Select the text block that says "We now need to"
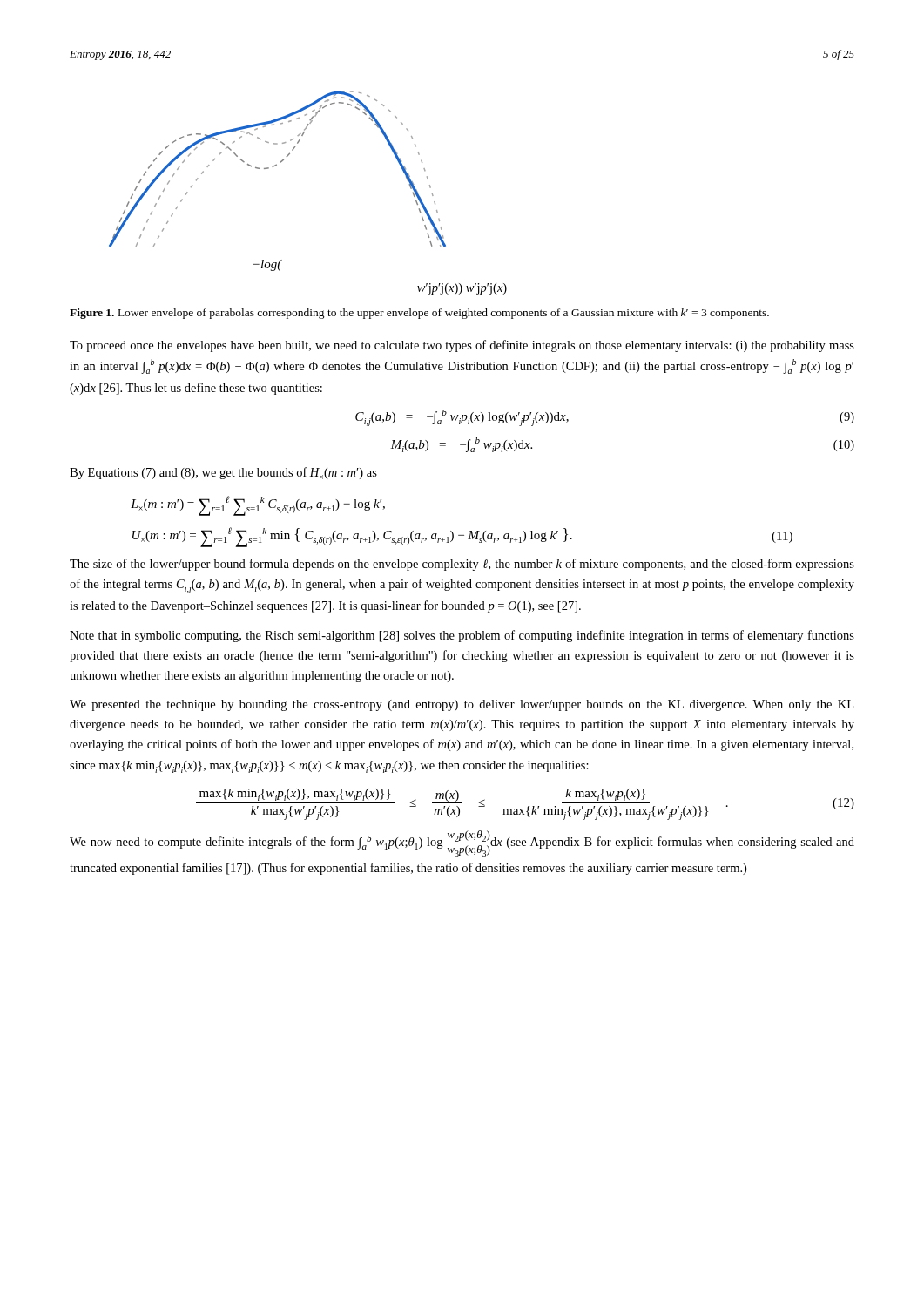Viewport: 924px width, 1307px height. tap(462, 851)
